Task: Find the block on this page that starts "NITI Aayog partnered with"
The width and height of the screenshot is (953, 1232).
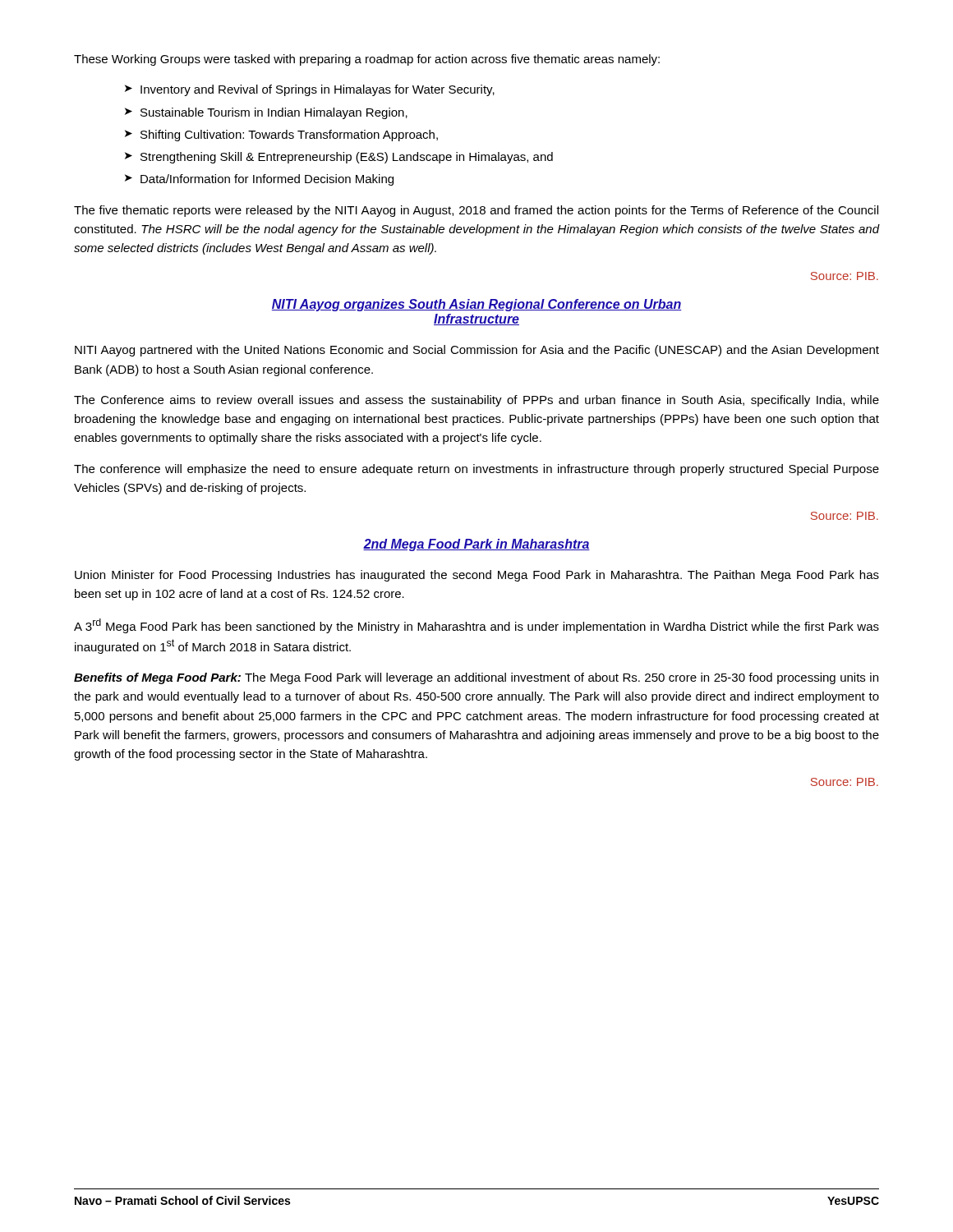Action: coord(476,359)
